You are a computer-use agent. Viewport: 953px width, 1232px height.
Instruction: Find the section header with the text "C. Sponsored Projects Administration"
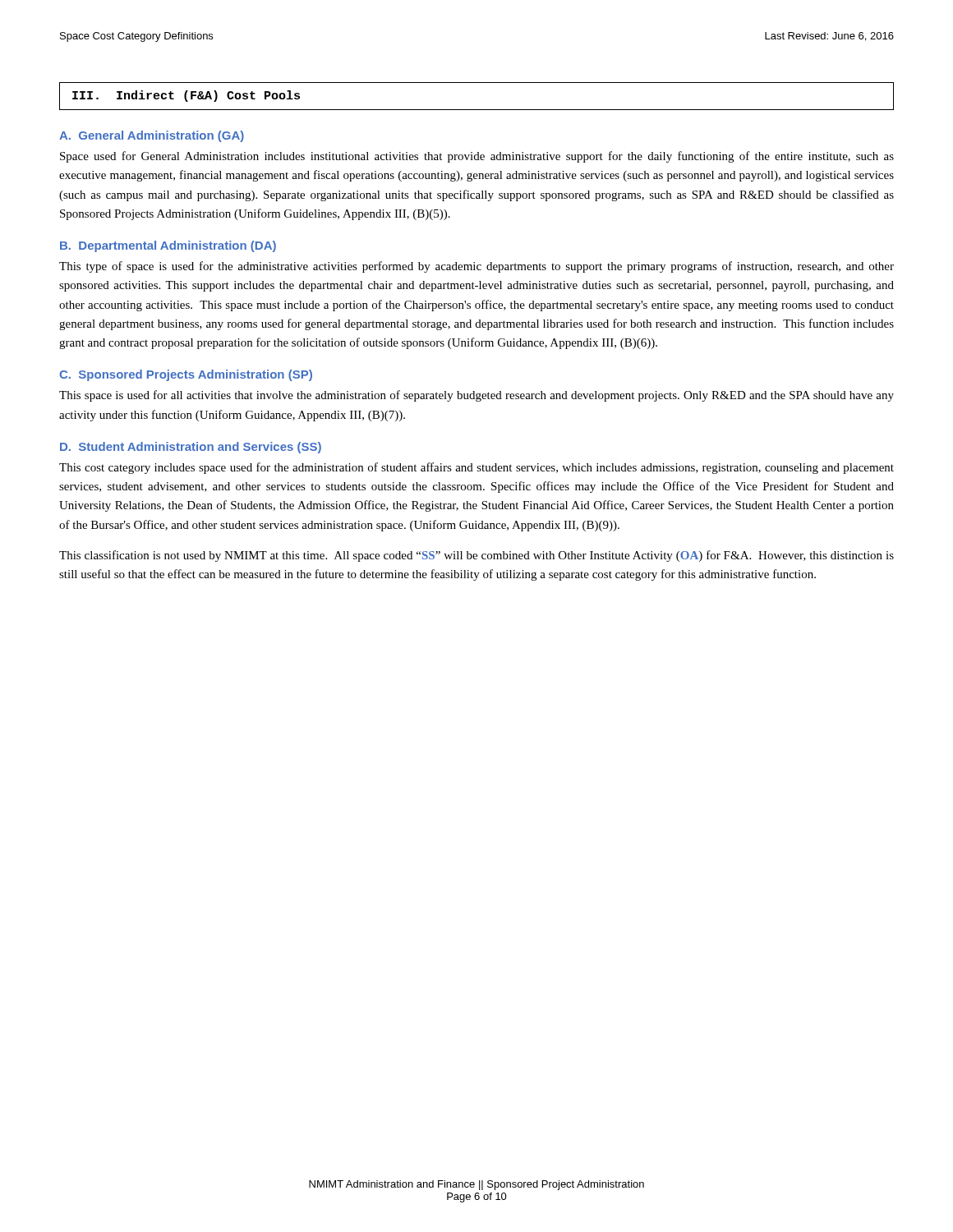tap(186, 374)
